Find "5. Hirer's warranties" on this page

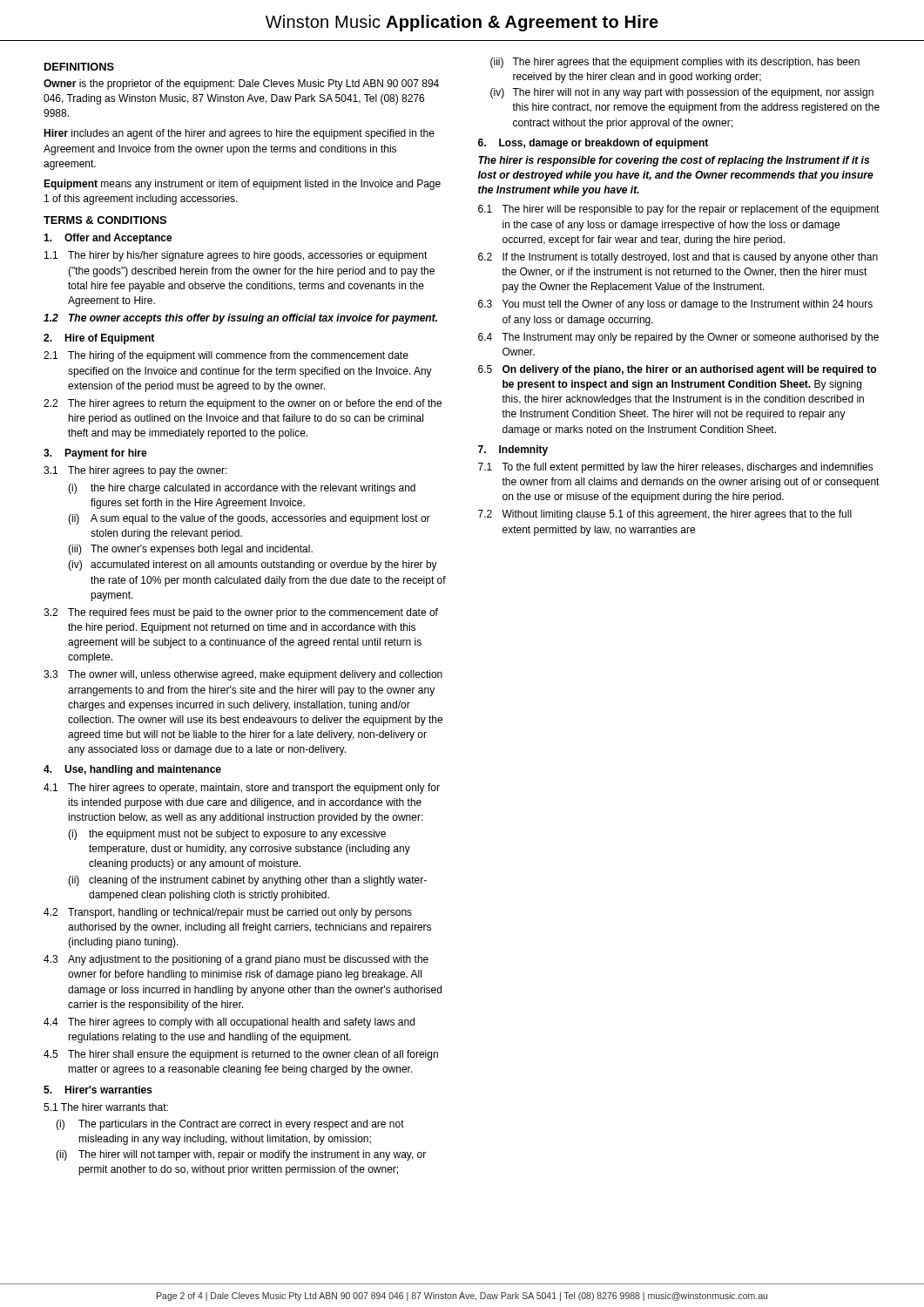coord(98,1090)
